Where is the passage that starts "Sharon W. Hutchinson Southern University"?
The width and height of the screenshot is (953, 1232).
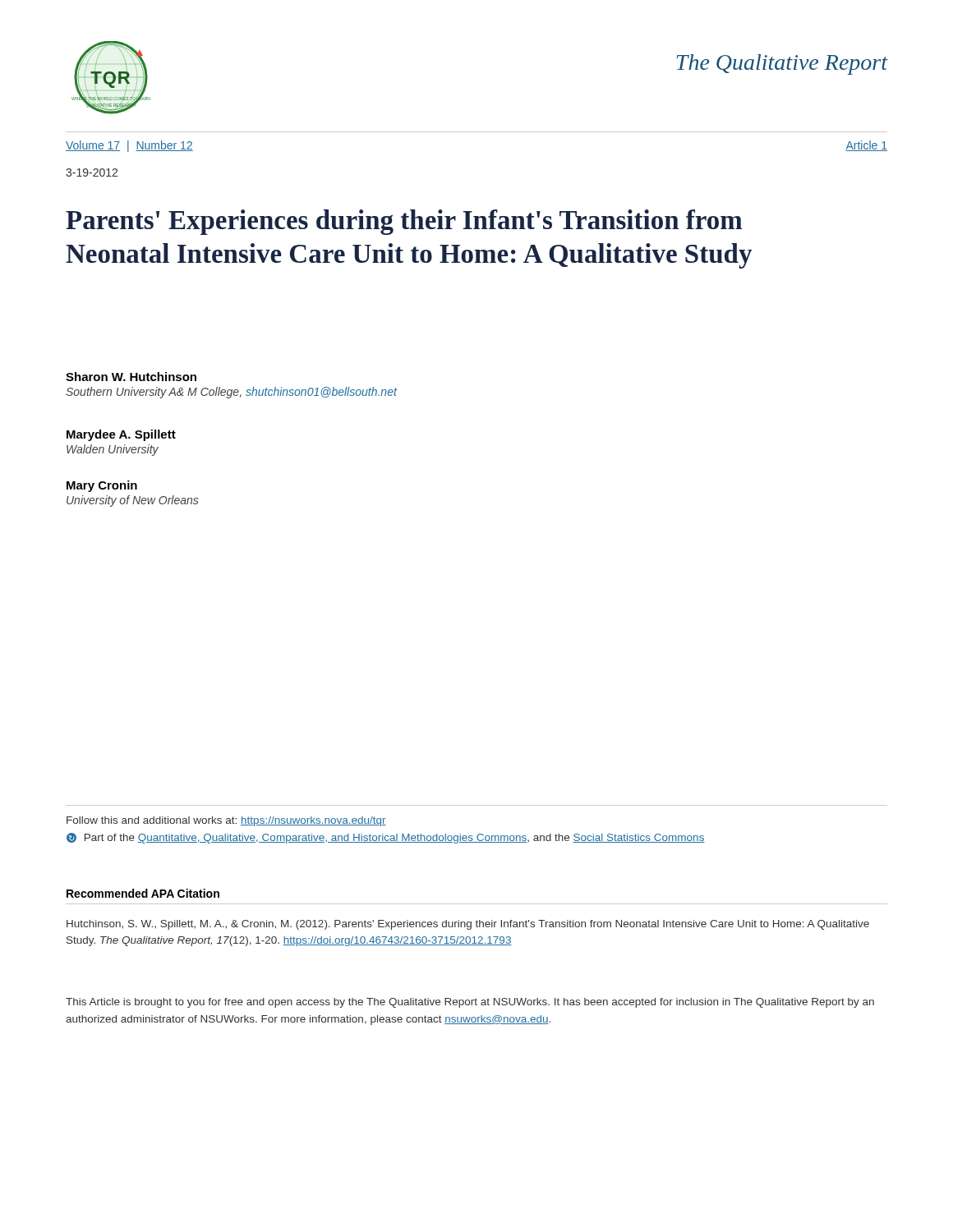231,384
